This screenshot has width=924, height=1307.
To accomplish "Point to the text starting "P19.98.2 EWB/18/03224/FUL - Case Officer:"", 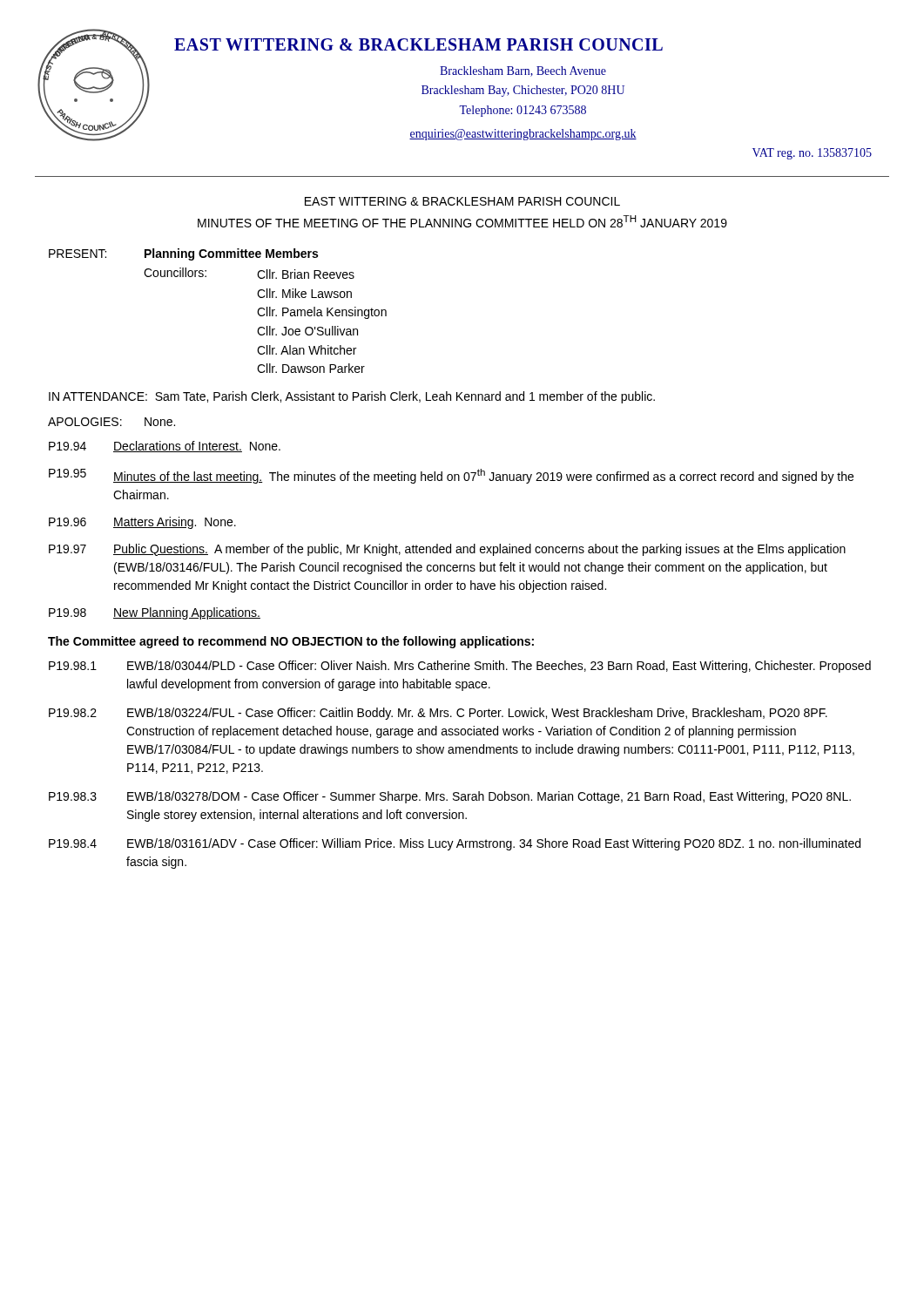I will [462, 740].
